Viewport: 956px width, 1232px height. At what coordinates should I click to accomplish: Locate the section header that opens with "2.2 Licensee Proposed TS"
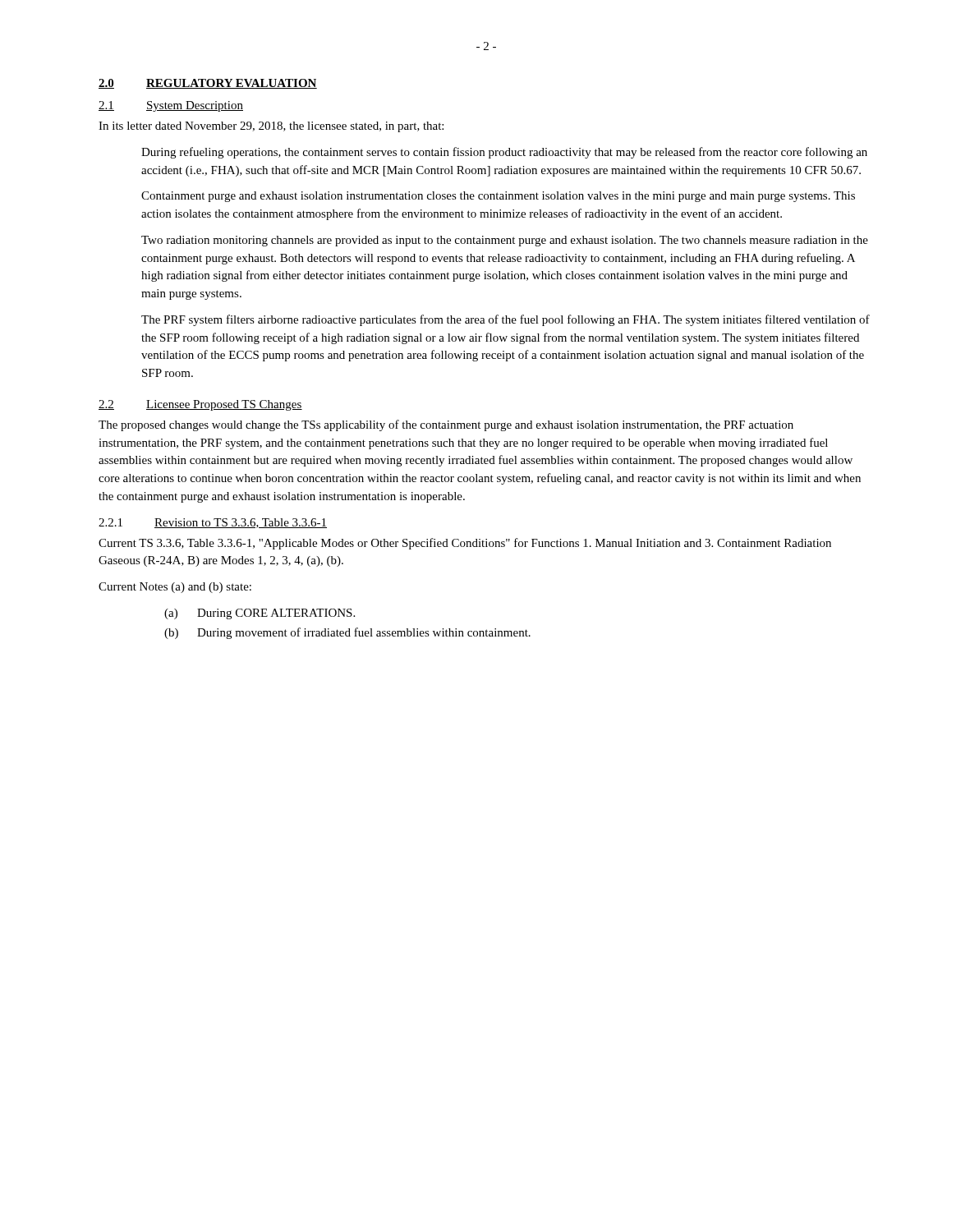point(200,404)
